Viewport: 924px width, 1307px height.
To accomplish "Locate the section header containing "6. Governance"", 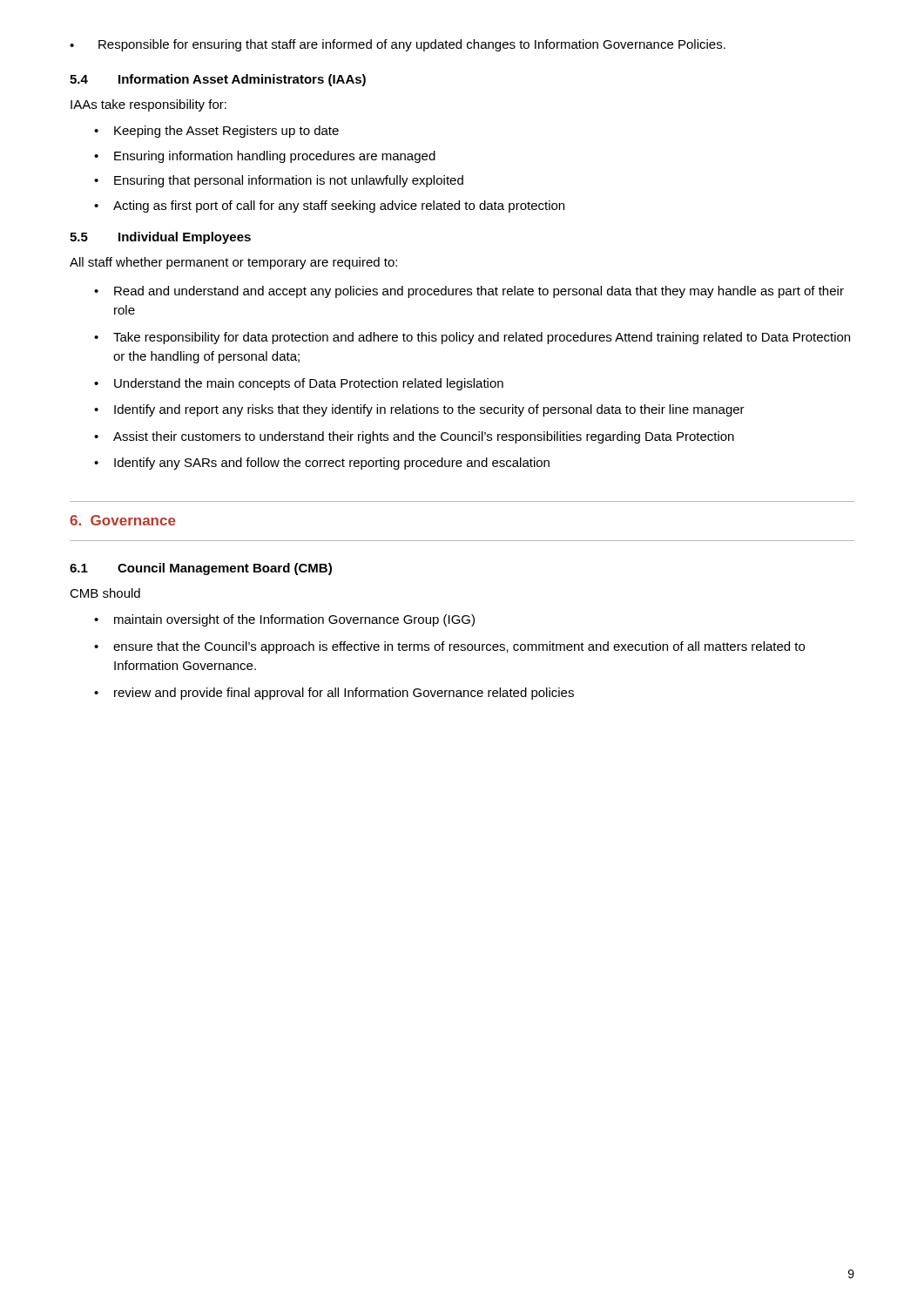I will point(123,520).
